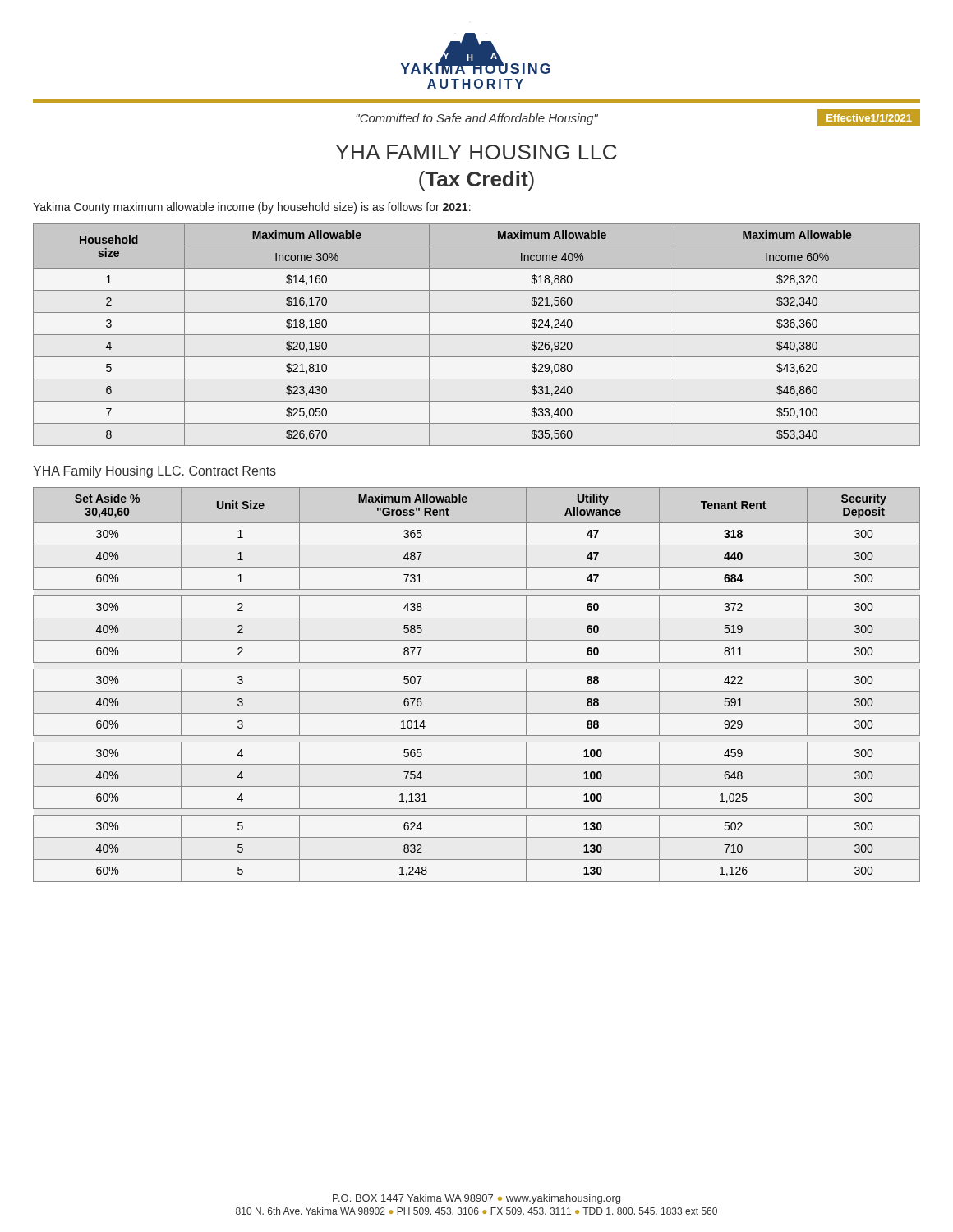
Task: Select the text block starting ""Committed to Safe and Affordable"
Action: [476, 118]
